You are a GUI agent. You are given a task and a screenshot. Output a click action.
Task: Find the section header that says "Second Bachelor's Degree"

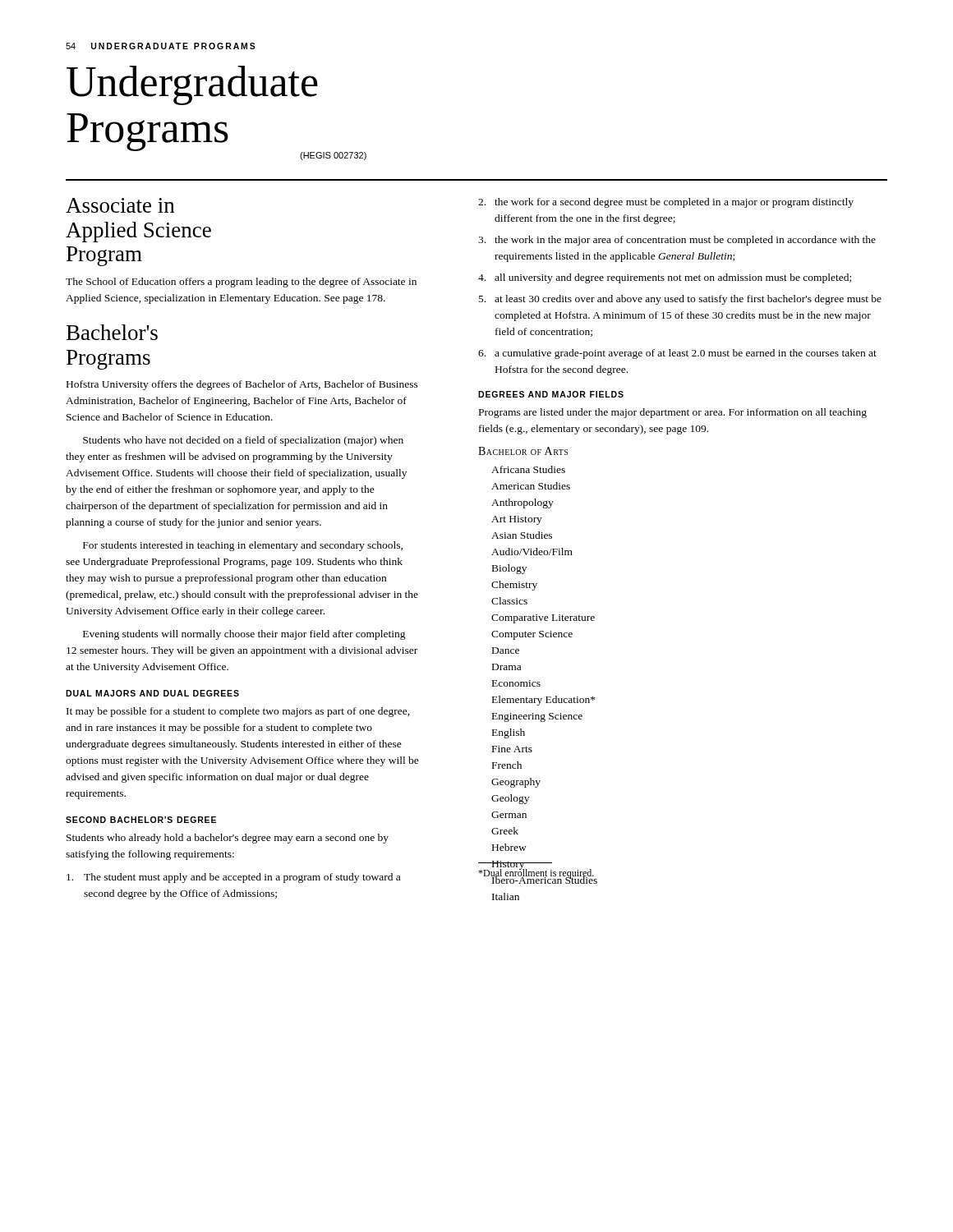coord(141,820)
